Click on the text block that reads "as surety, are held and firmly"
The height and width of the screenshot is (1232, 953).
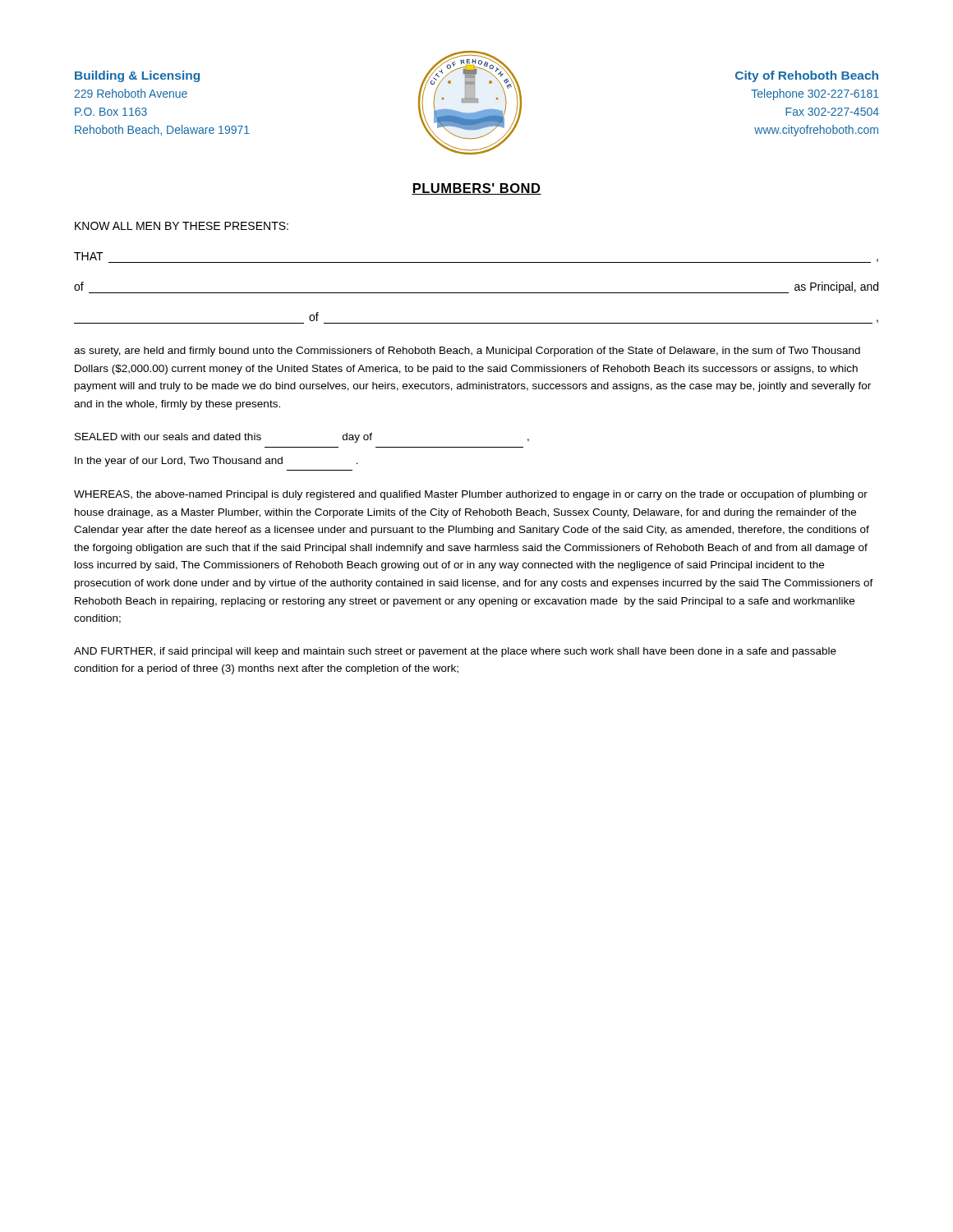(x=472, y=377)
